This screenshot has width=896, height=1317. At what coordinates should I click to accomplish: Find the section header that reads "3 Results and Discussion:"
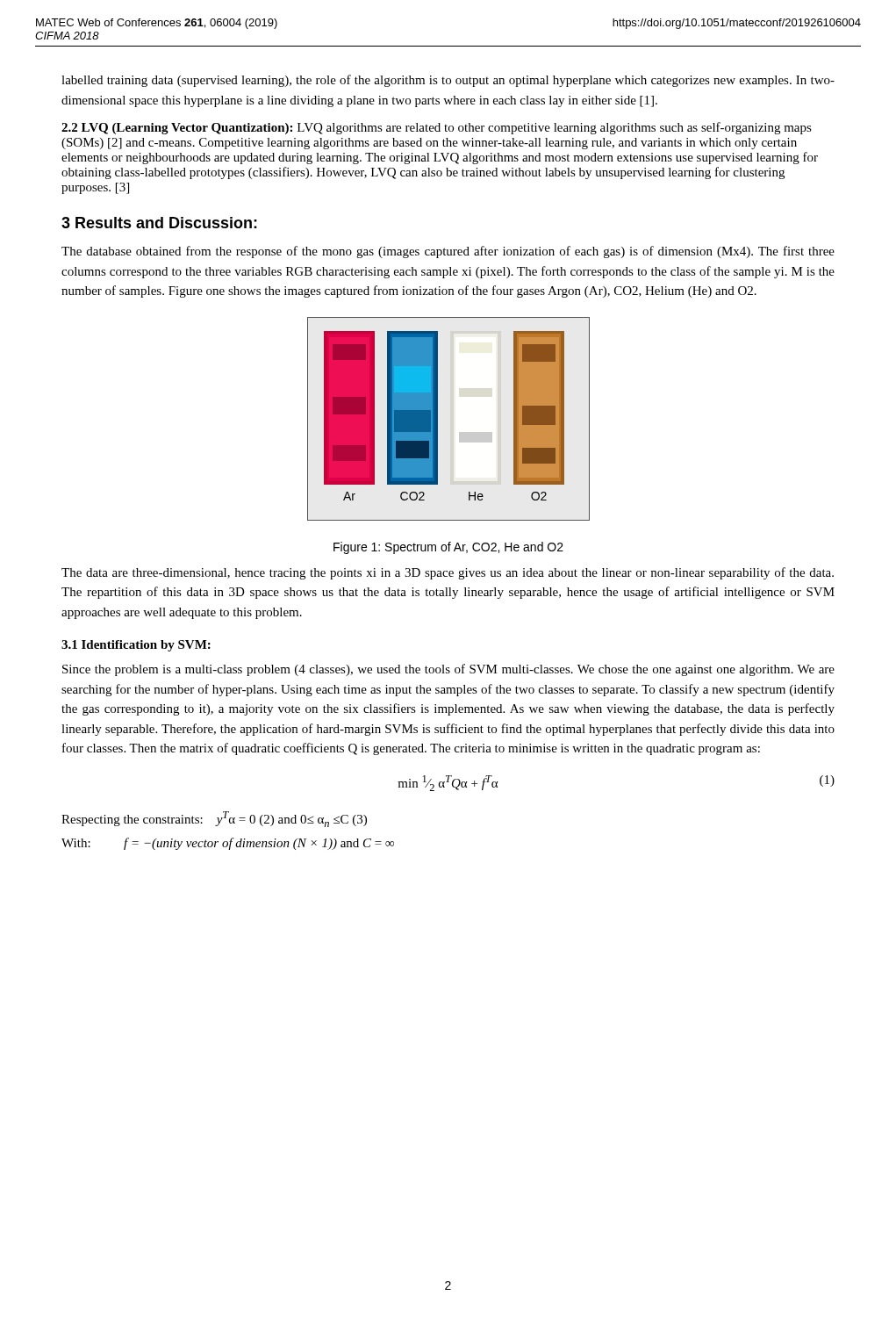(160, 223)
